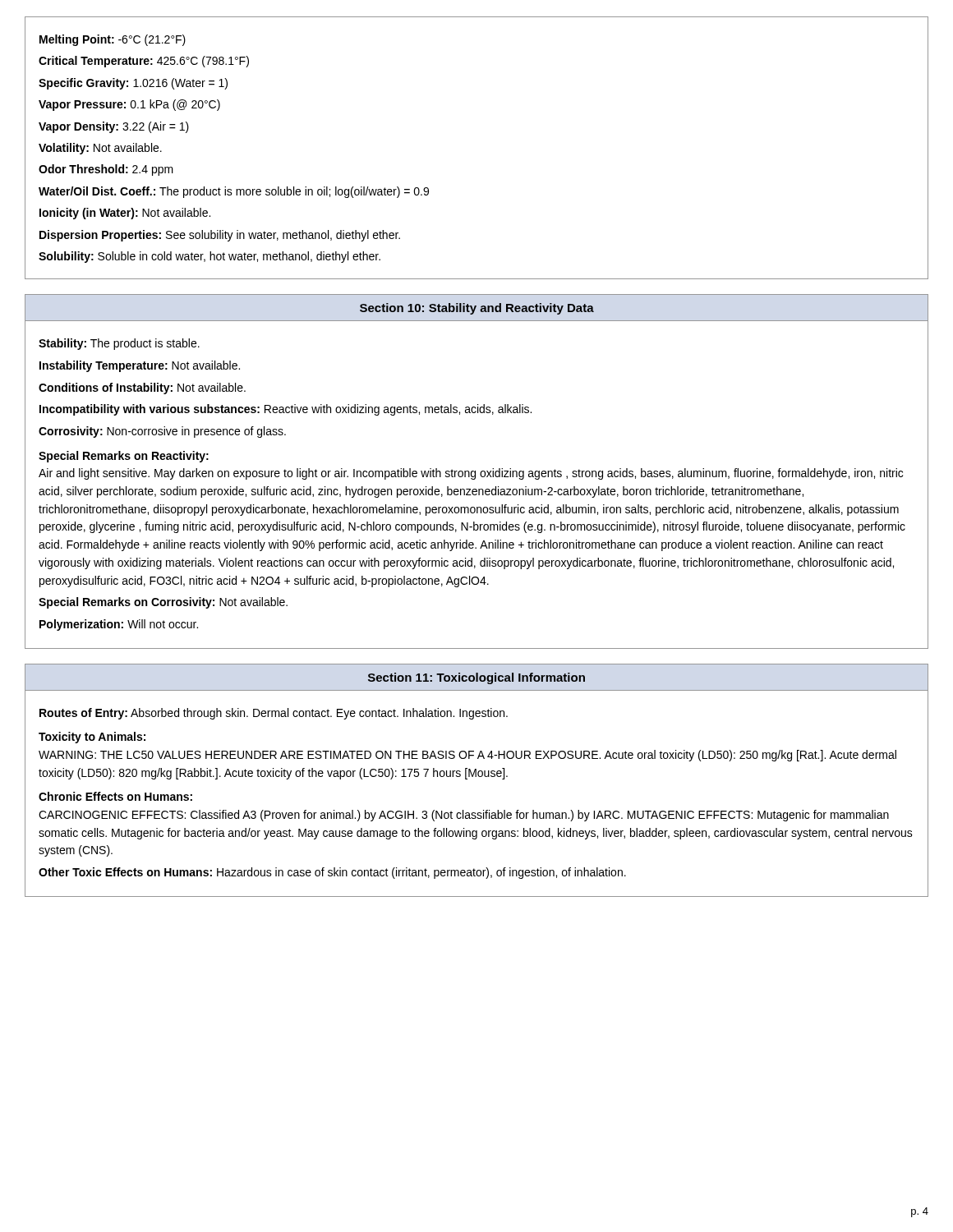Click on the passage starting "Other Toxic Effects on Humans: Hazardous in case"
Viewport: 953px width, 1232px height.
point(476,873)
